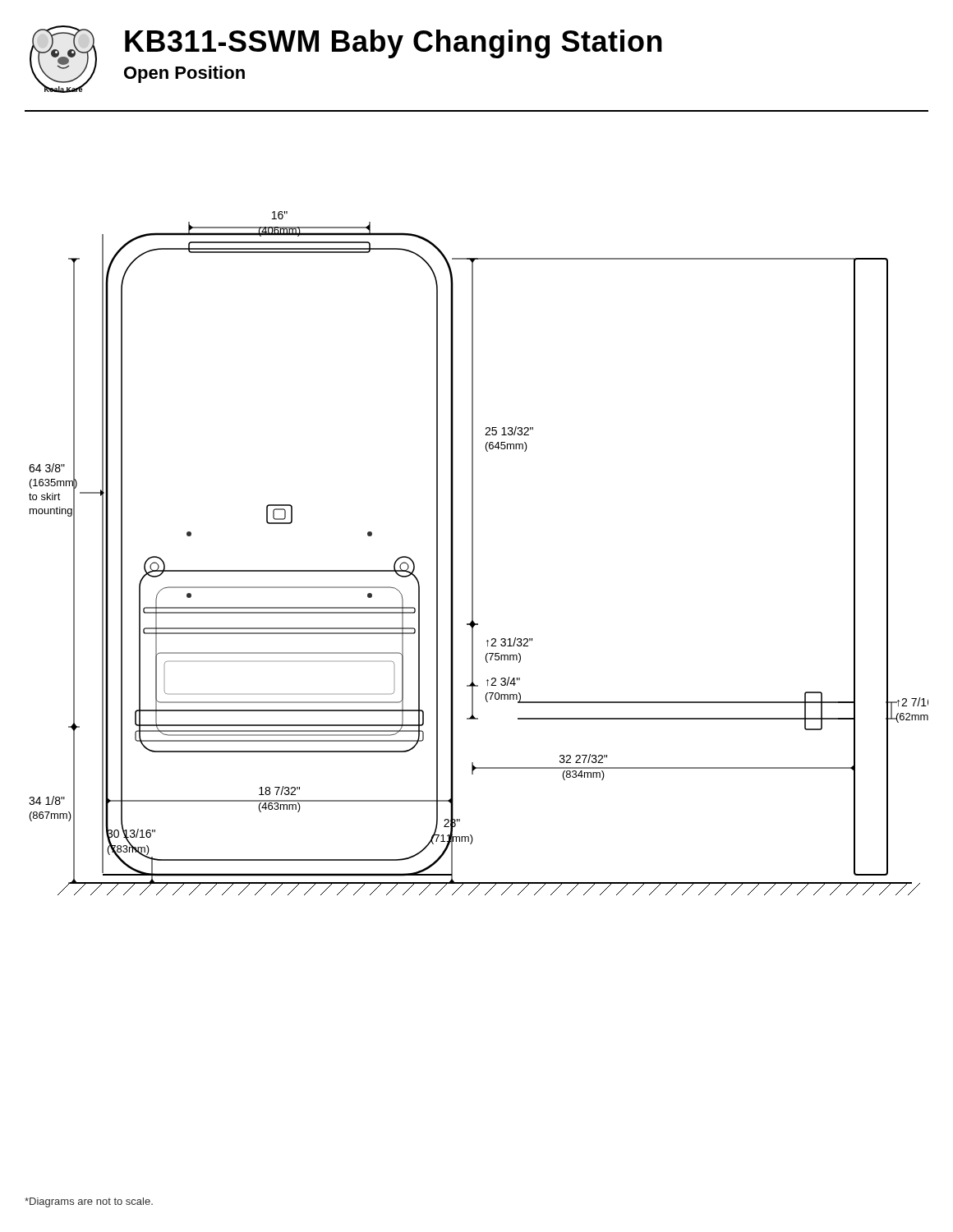Locate the text block starting "KB311-SSWM Baby Changing"
Viewport: 953px width, 1232px height.
tap(394, 54)
